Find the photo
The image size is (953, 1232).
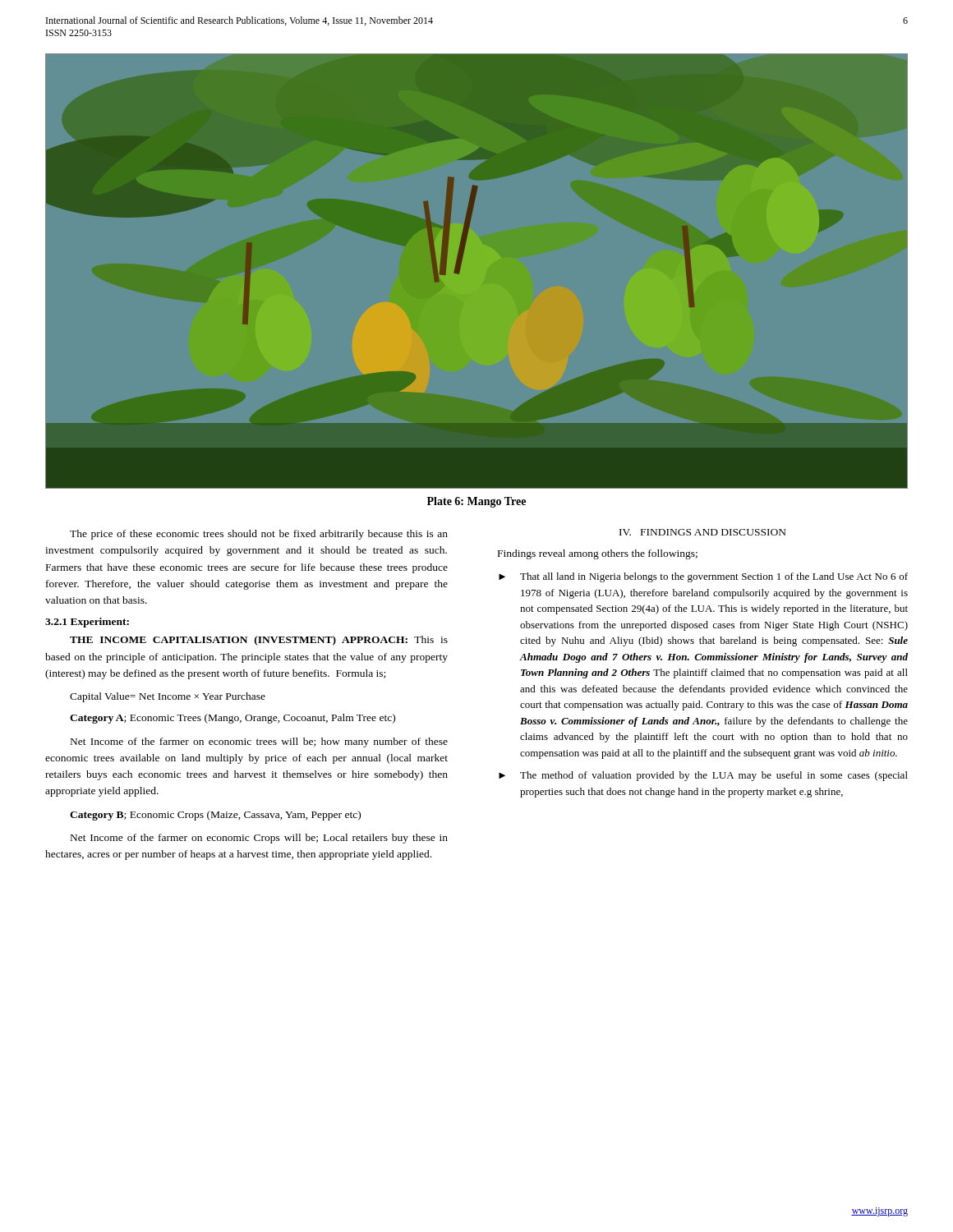tap(476, 271)
